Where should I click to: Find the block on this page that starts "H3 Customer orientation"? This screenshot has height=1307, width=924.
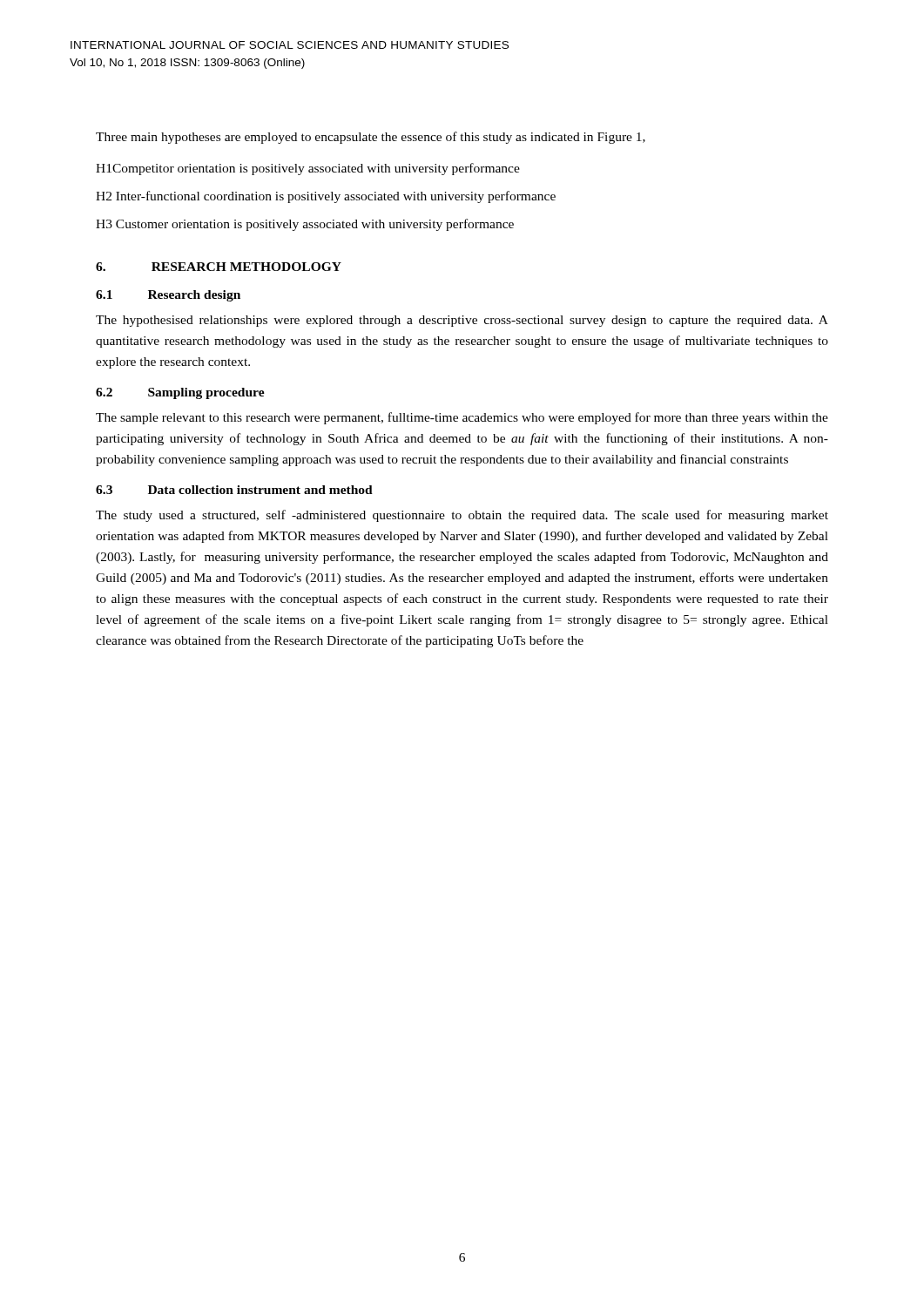click(462, 224)
